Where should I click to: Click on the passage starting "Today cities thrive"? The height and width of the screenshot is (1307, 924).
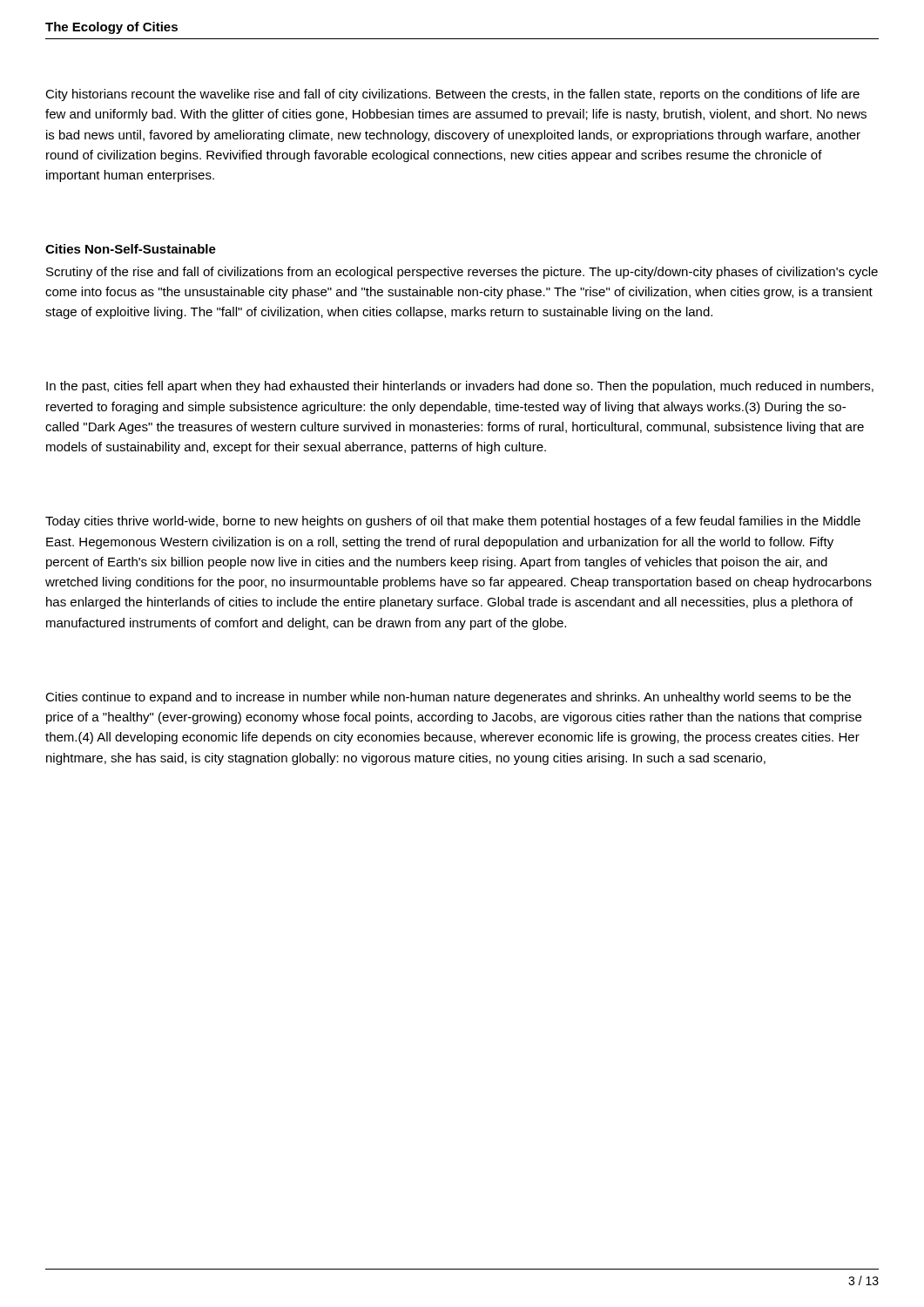point(458,571)
